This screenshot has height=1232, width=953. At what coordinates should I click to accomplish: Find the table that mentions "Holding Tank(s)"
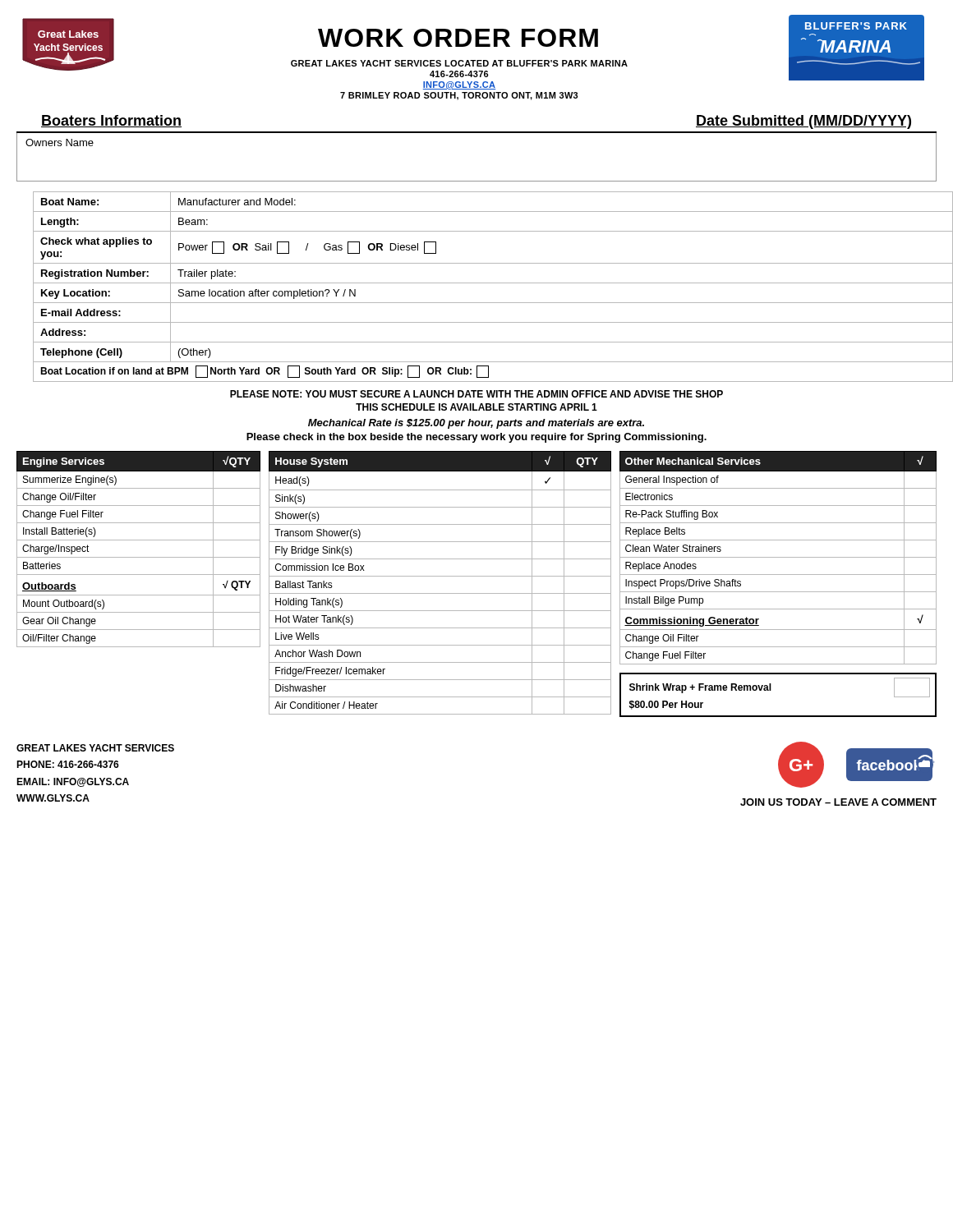pos(440,584)
